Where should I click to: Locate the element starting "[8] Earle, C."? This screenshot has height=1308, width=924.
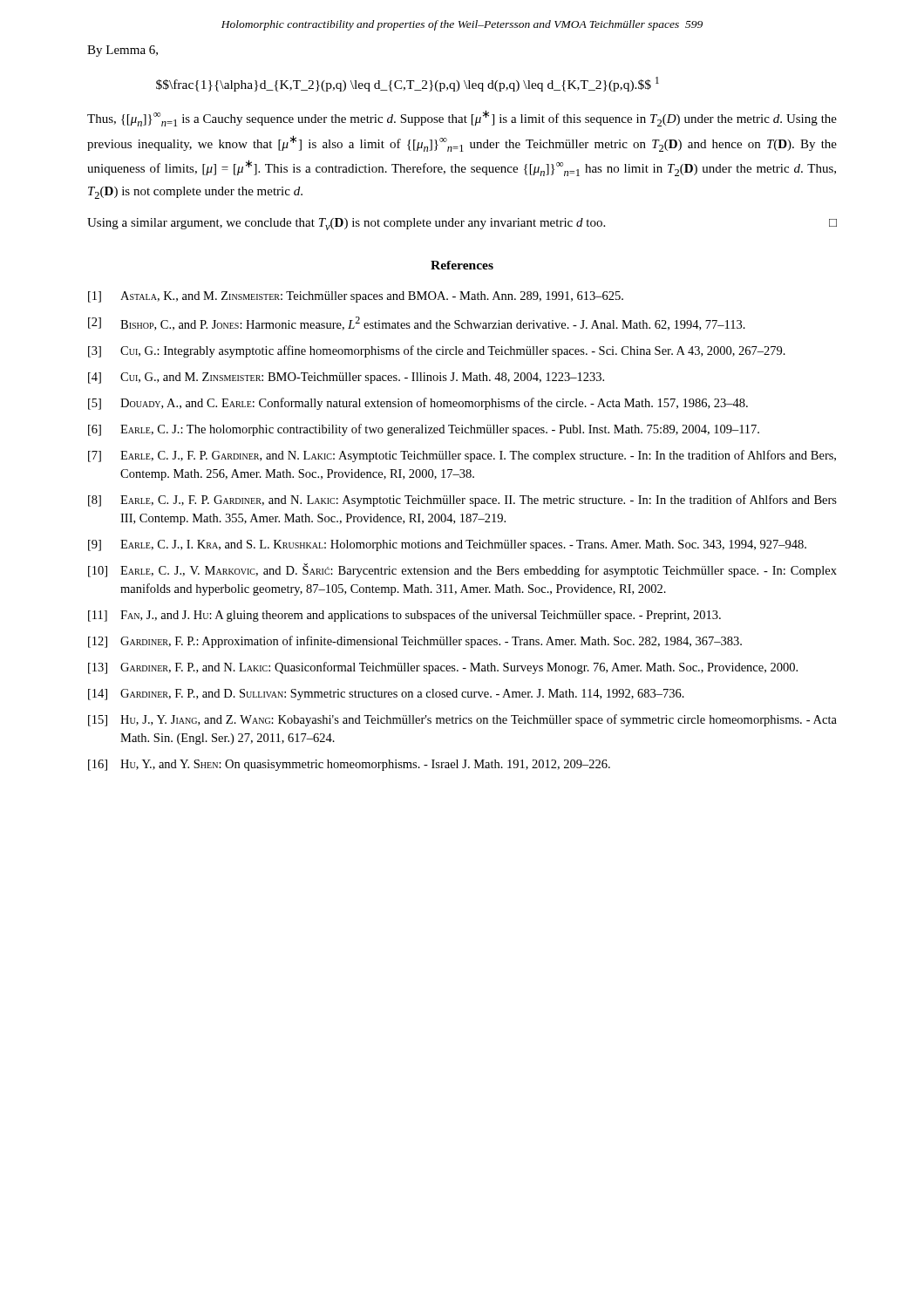pyautogui.click(x=462, y=509)
